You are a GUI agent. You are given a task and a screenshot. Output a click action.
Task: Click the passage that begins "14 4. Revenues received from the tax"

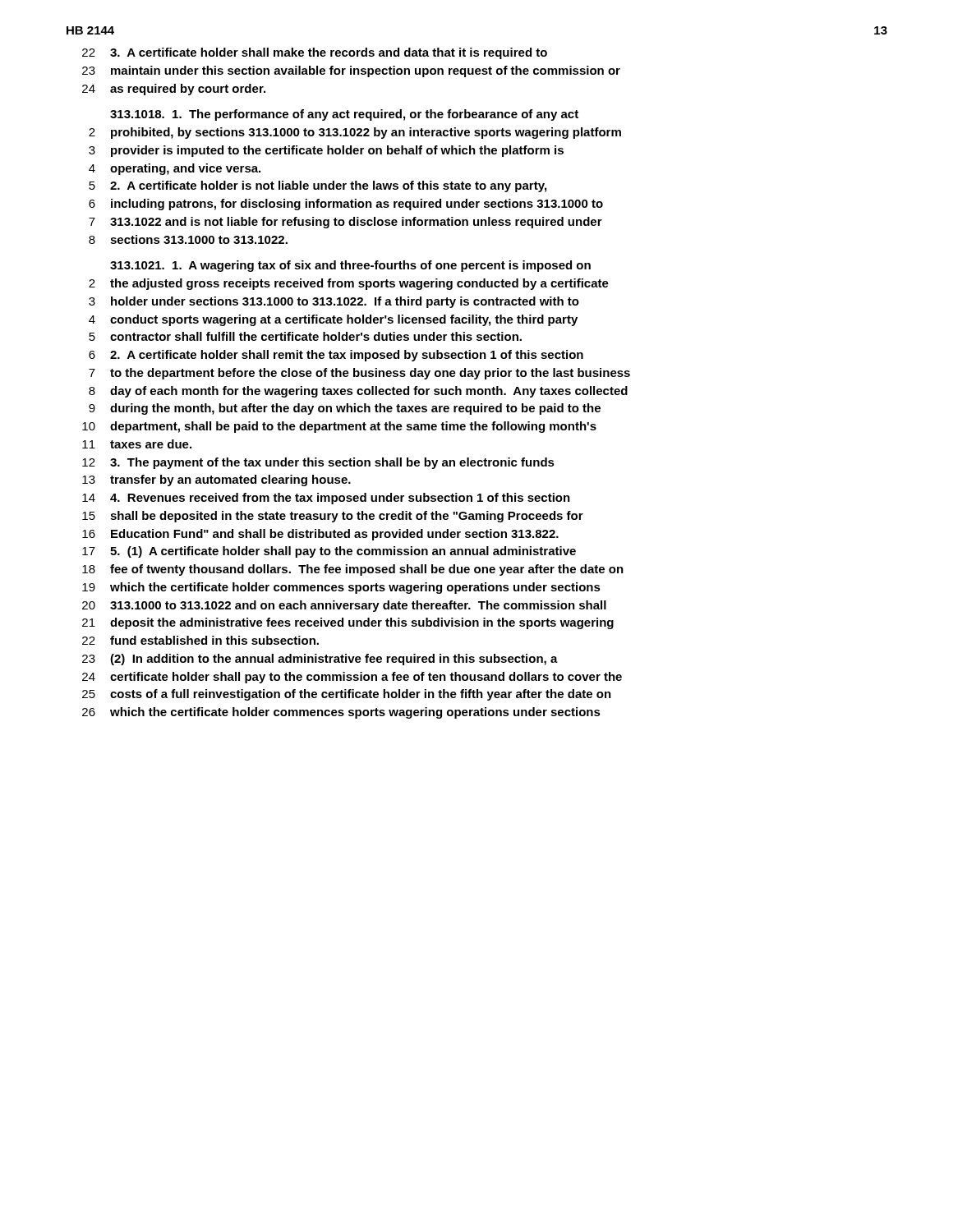476,516
